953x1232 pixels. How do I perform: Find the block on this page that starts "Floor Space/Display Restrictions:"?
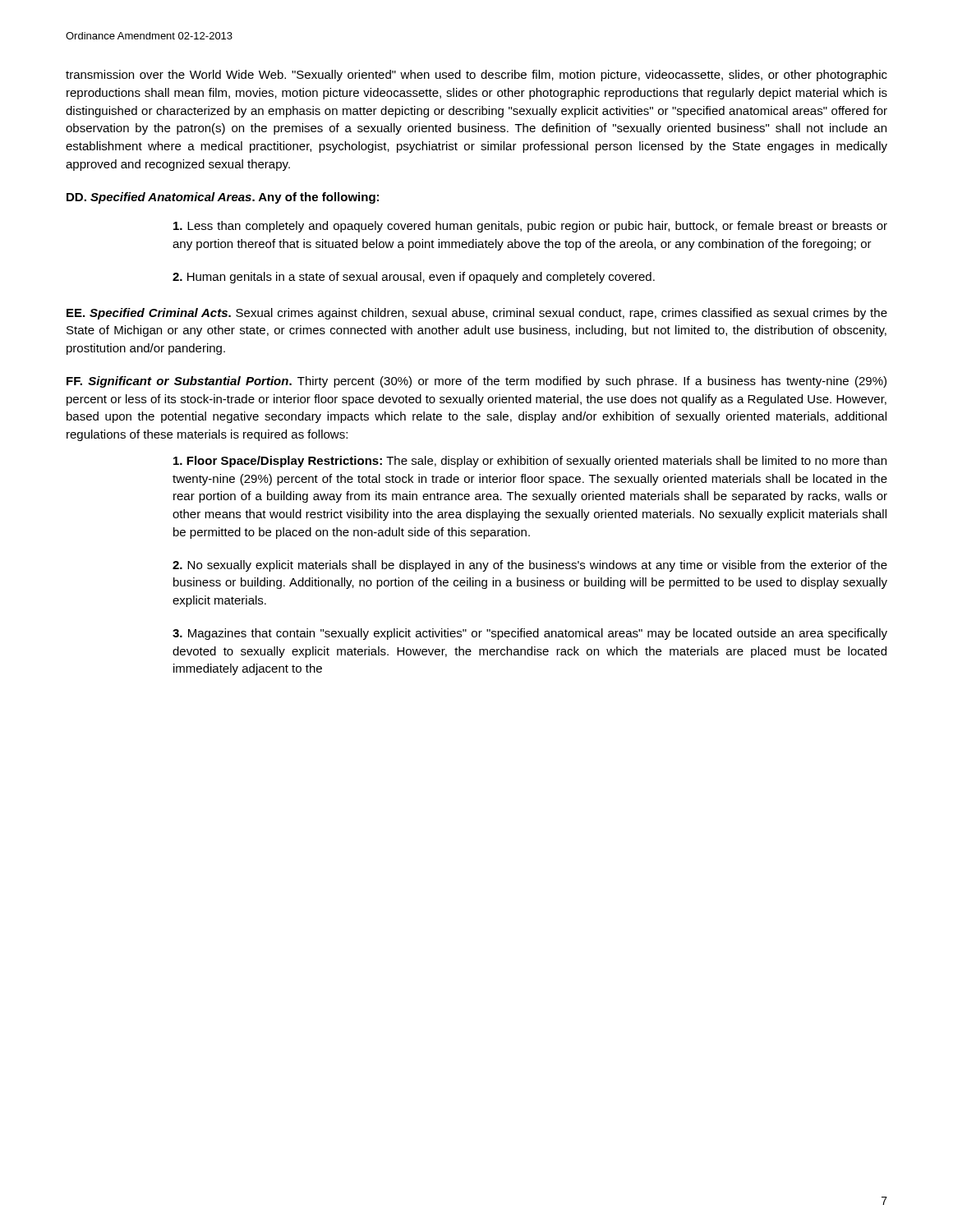point(530,496)
